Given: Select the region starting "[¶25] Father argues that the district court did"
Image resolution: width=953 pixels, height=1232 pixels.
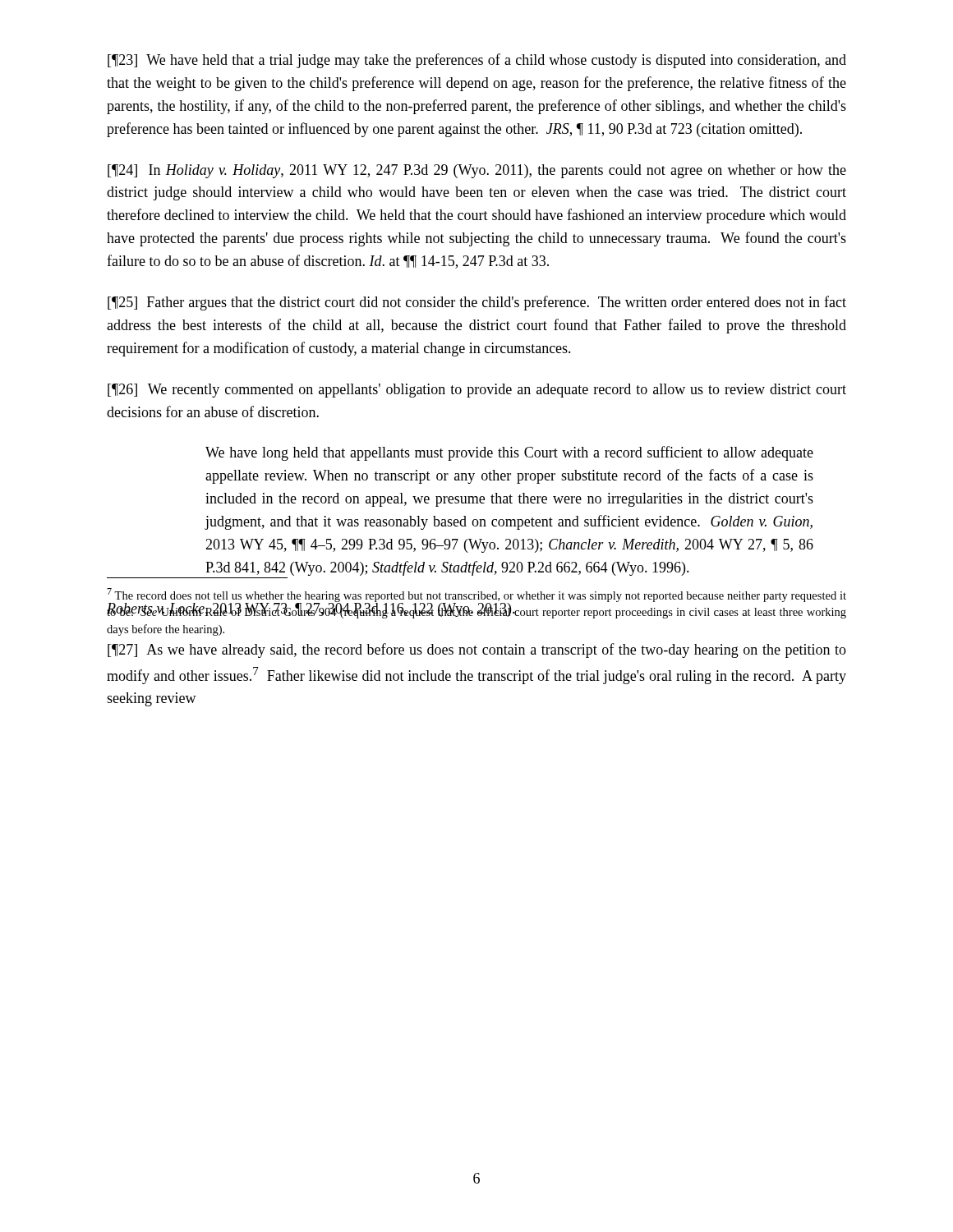Looking at the screenshot, I should [x=476, y=325].
